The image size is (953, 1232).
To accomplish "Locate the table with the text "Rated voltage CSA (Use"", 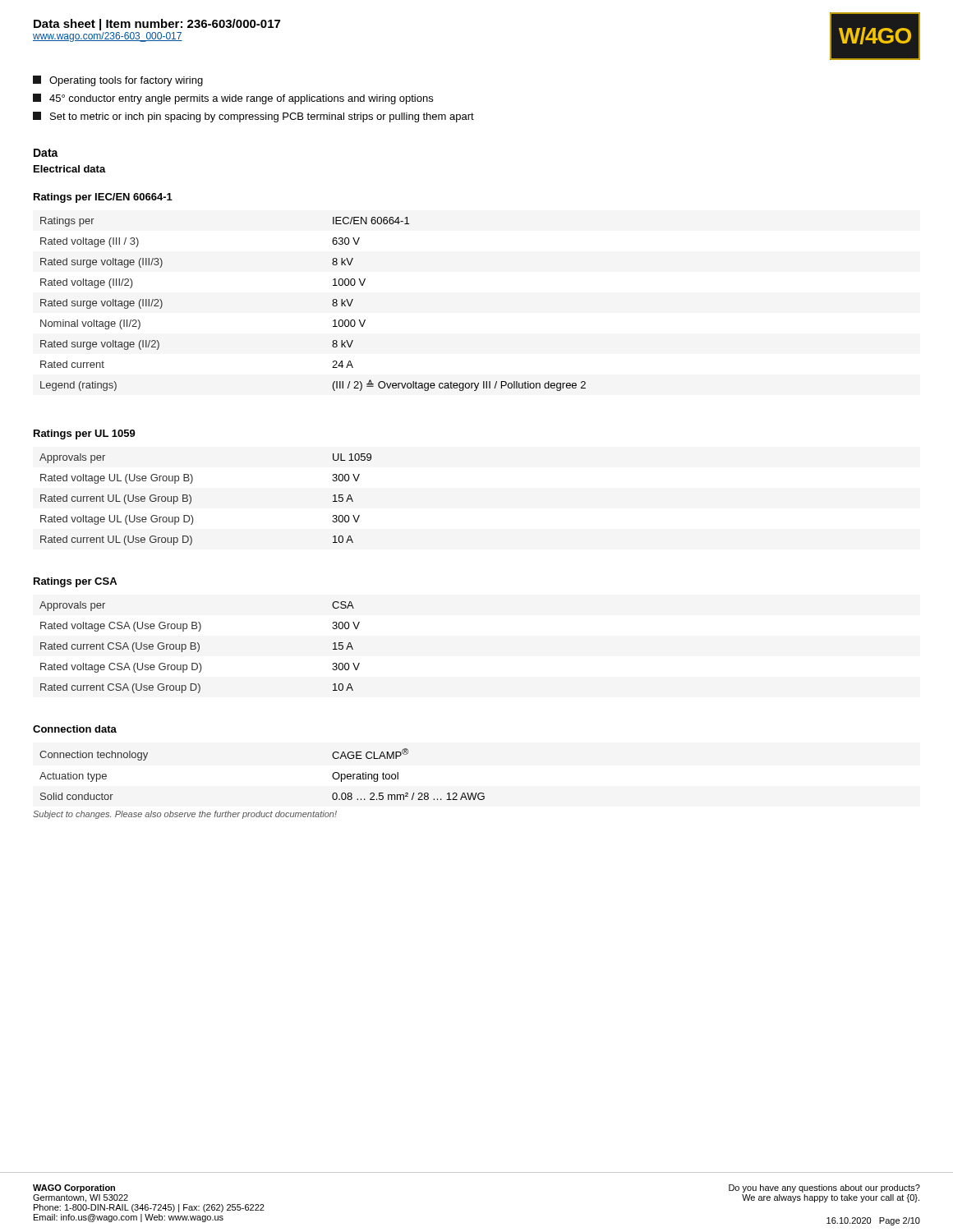I will point(476,646).
